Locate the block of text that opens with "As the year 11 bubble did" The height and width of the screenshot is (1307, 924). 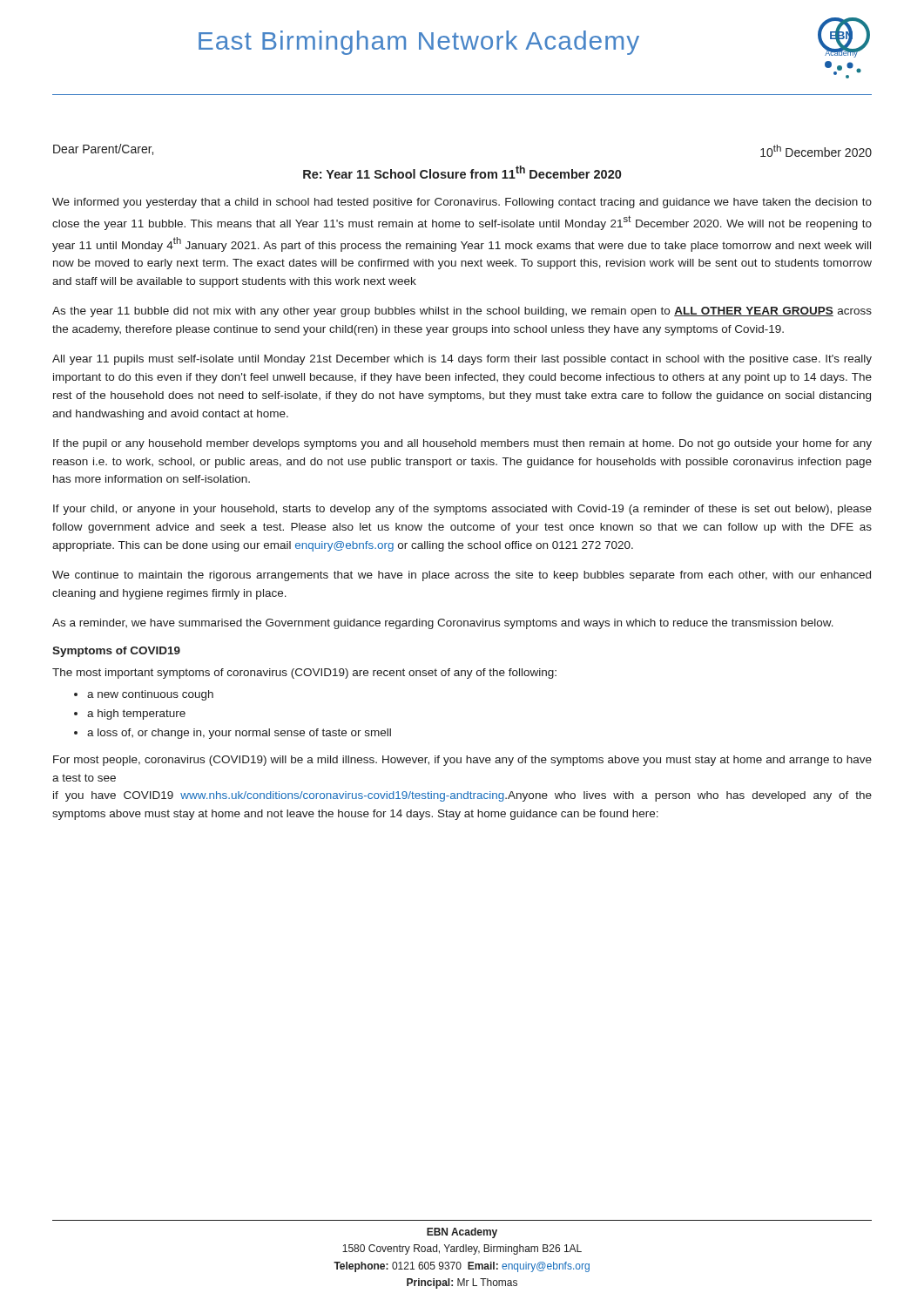coord(462,320)
